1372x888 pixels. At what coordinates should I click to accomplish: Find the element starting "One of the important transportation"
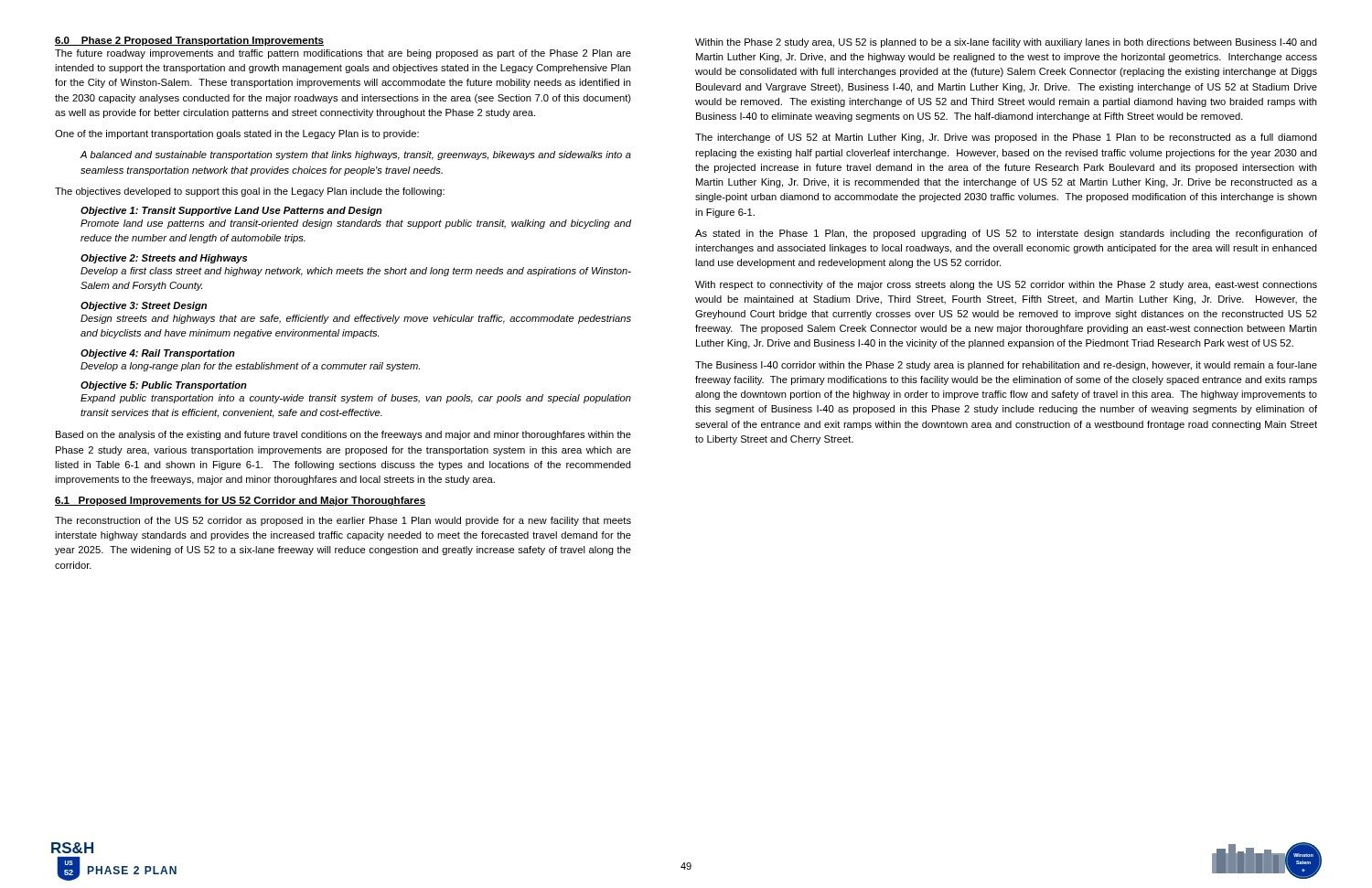pos(343,134)
